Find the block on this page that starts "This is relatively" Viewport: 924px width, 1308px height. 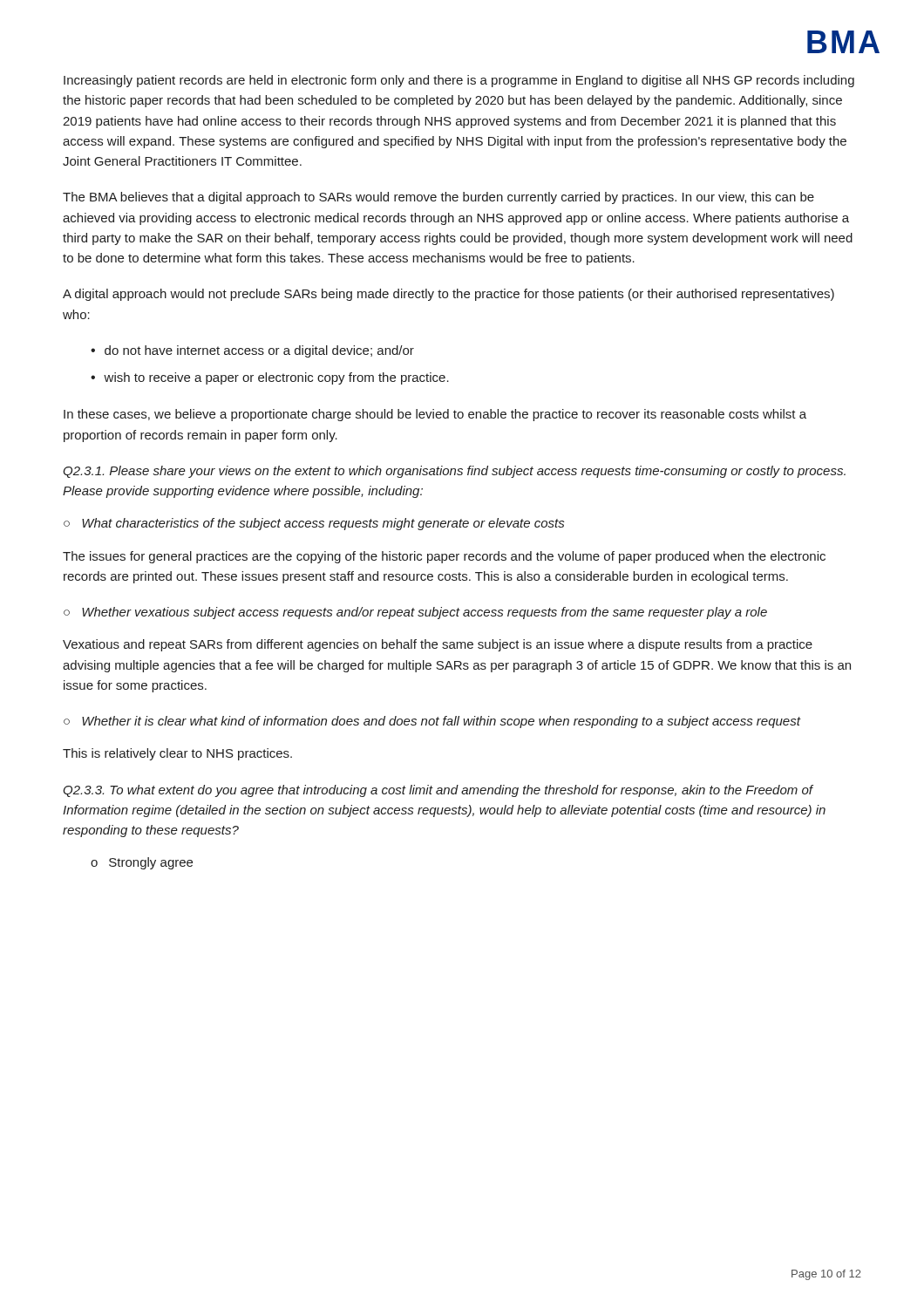click(x=178, y=753)
